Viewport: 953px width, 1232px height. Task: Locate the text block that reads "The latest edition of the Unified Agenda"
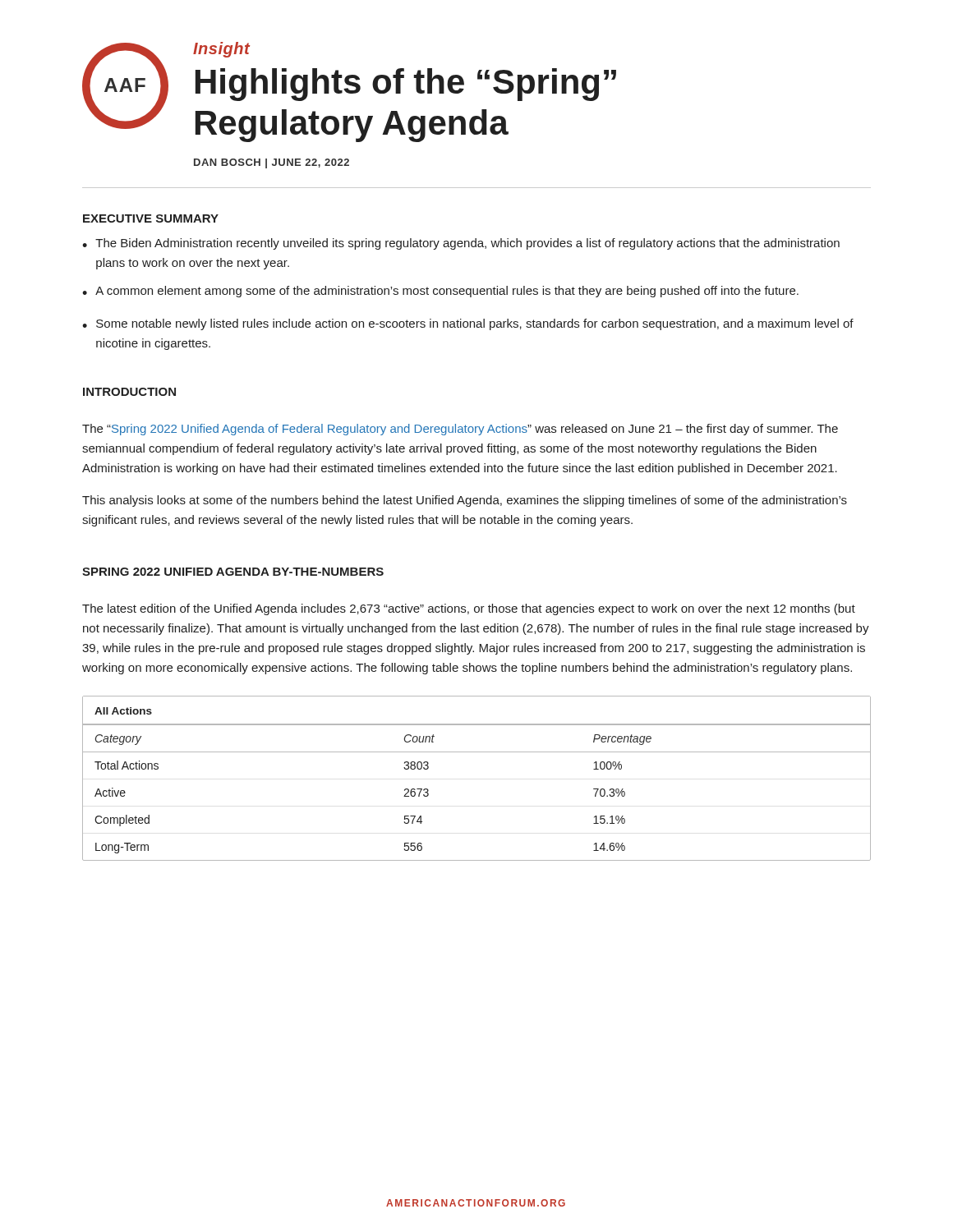pos(476,638)
